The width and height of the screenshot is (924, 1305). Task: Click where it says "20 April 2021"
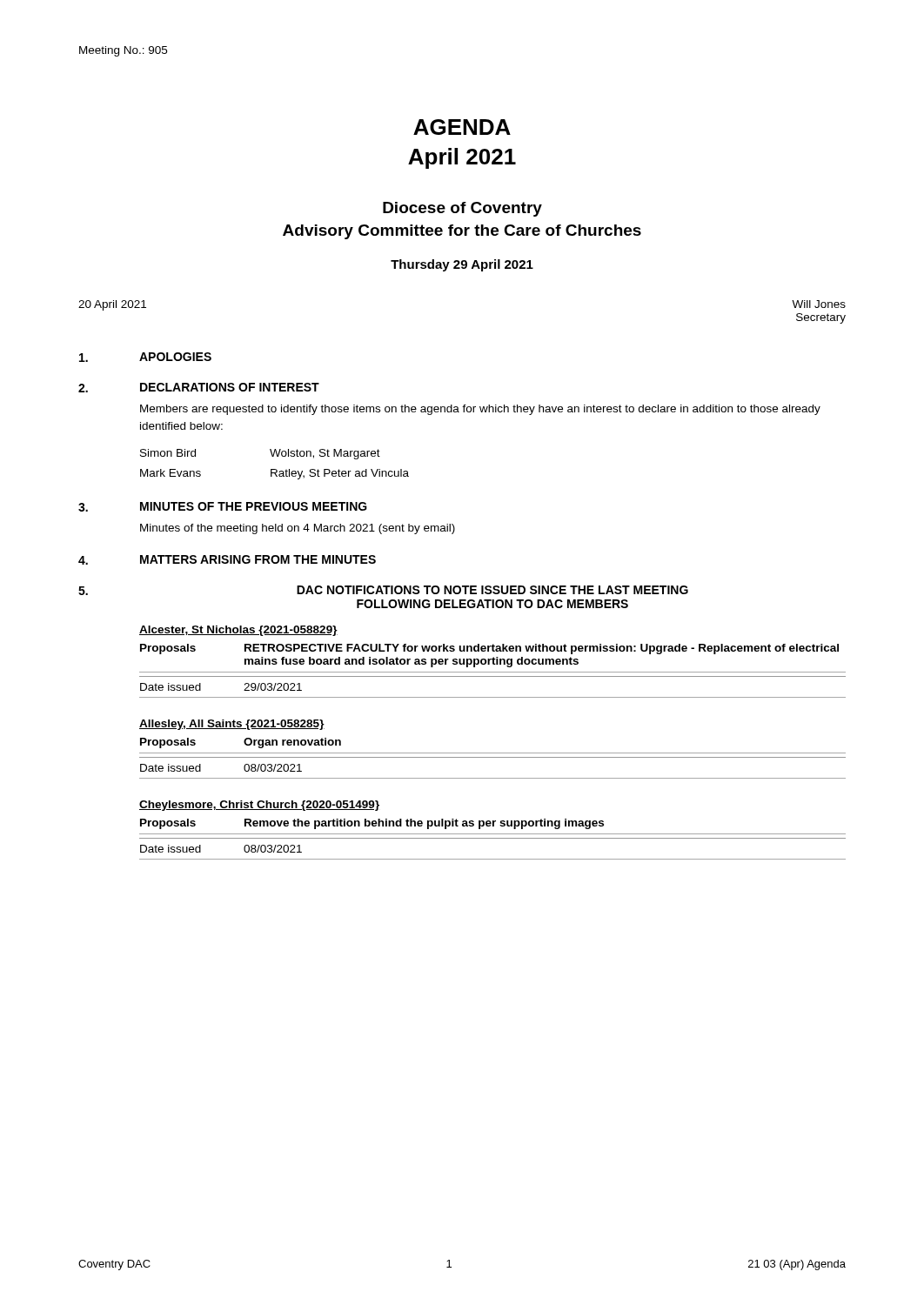(113, 304)
